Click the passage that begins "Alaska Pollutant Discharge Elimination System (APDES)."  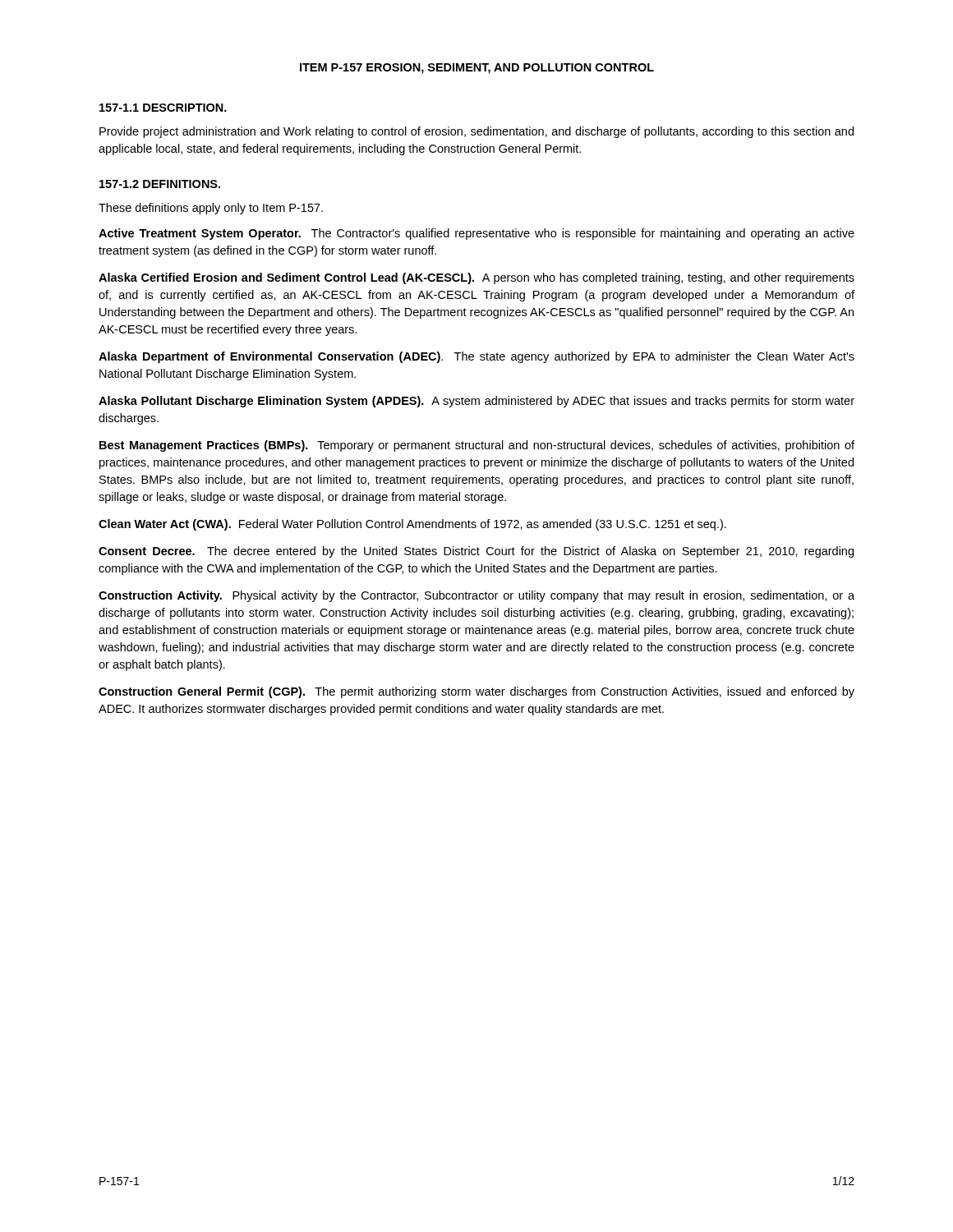click(476, 410)
